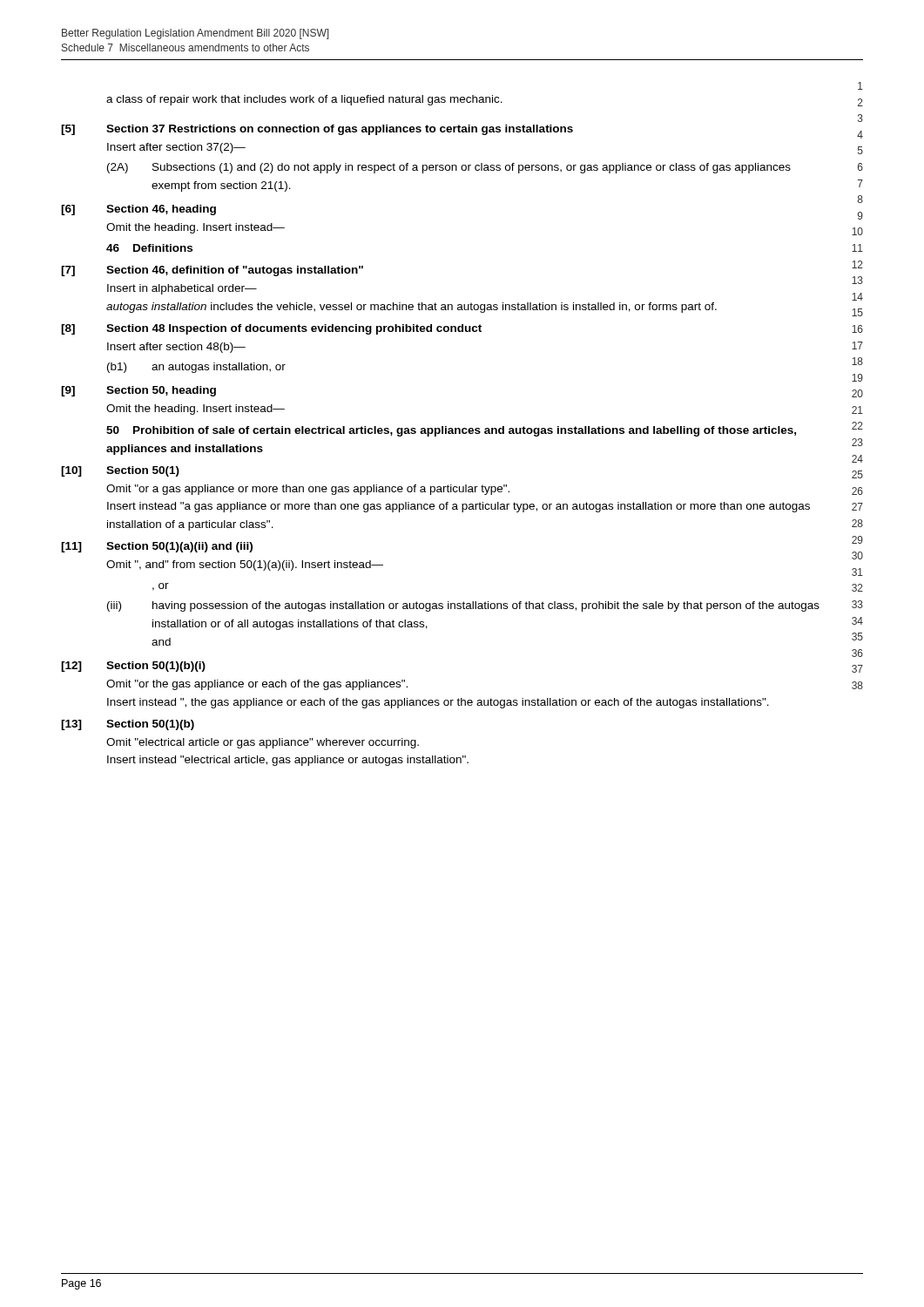This screenshot has width=924, height=1307.
Task: Locate the list item with the text "[12] Section 50(1)(b)(i) Omit"
Action: pyautogui.click(x=133, y=667)
